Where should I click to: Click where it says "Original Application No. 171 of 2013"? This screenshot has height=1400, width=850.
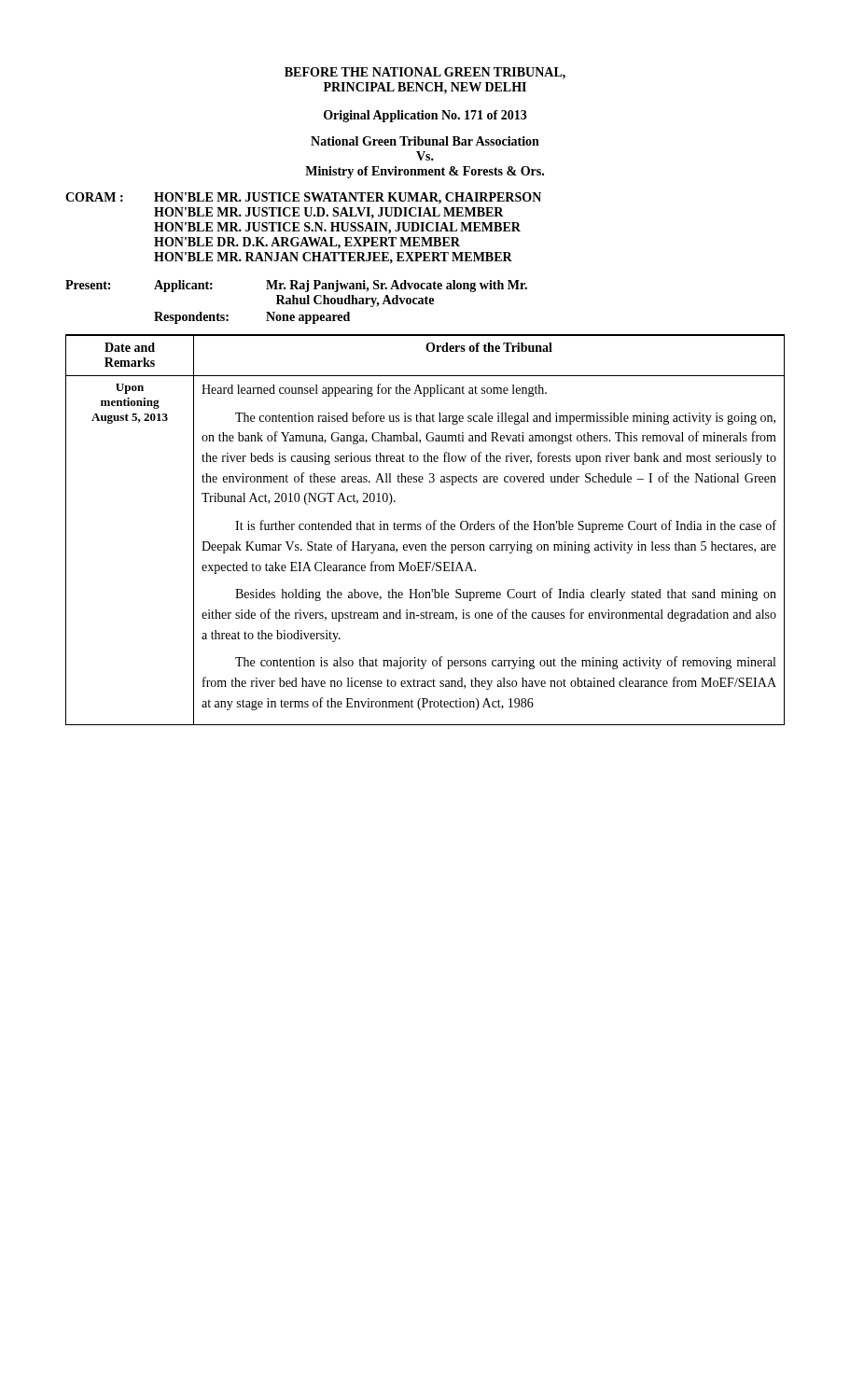(425, 115)
